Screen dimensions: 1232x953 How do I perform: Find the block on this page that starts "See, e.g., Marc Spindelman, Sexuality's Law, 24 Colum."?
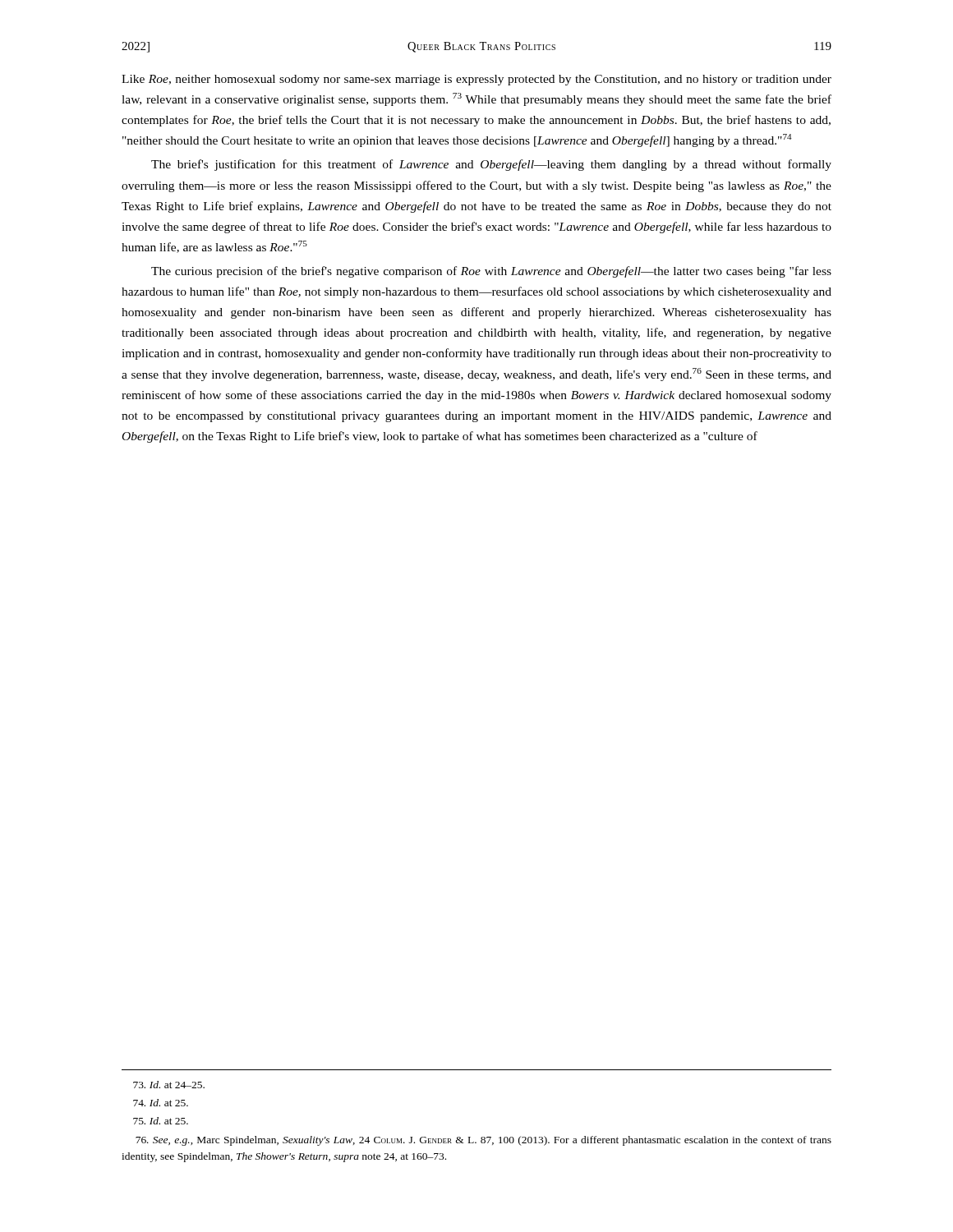(x=476, y=1148)
